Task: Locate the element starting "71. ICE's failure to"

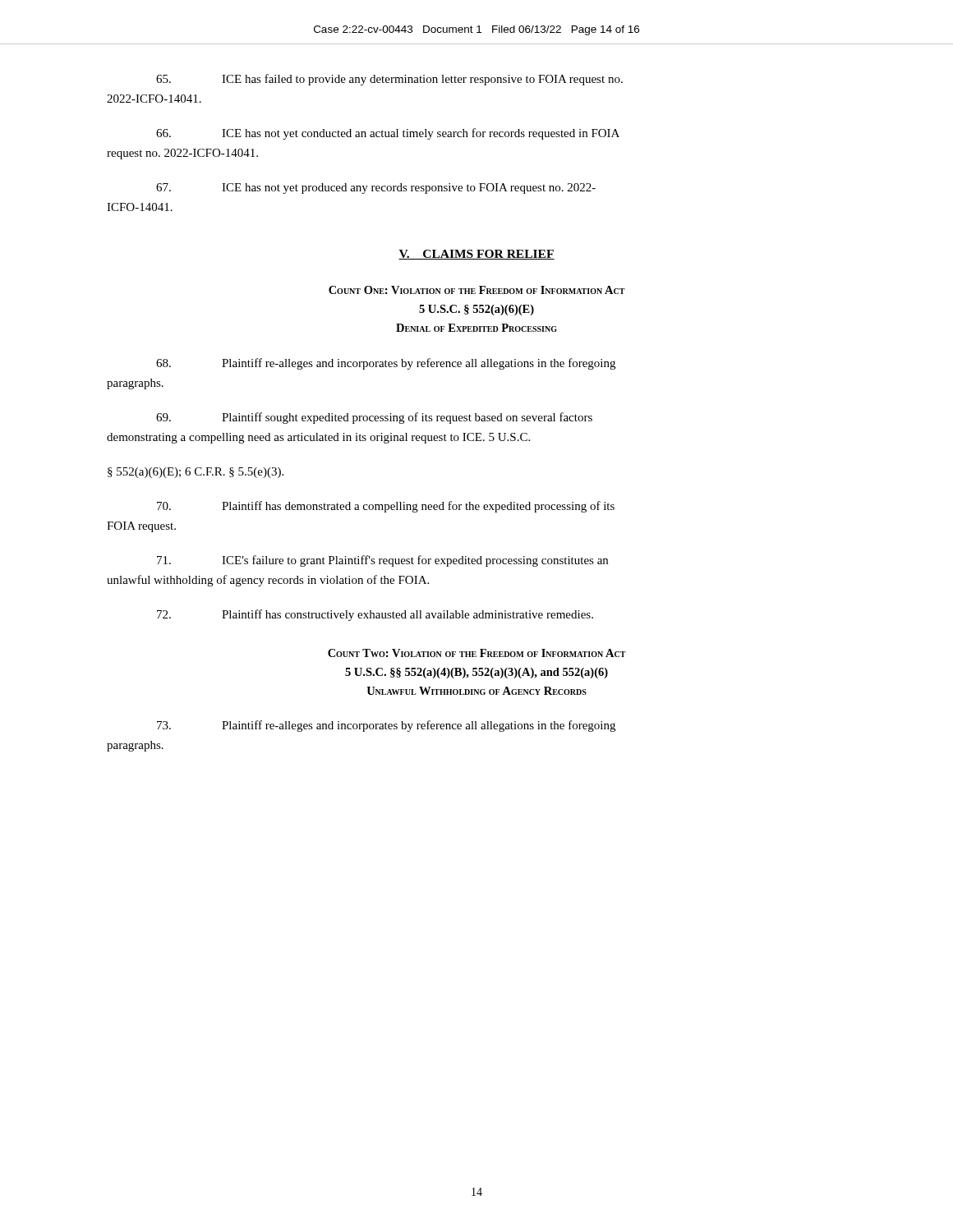Action: coord(476,570)
